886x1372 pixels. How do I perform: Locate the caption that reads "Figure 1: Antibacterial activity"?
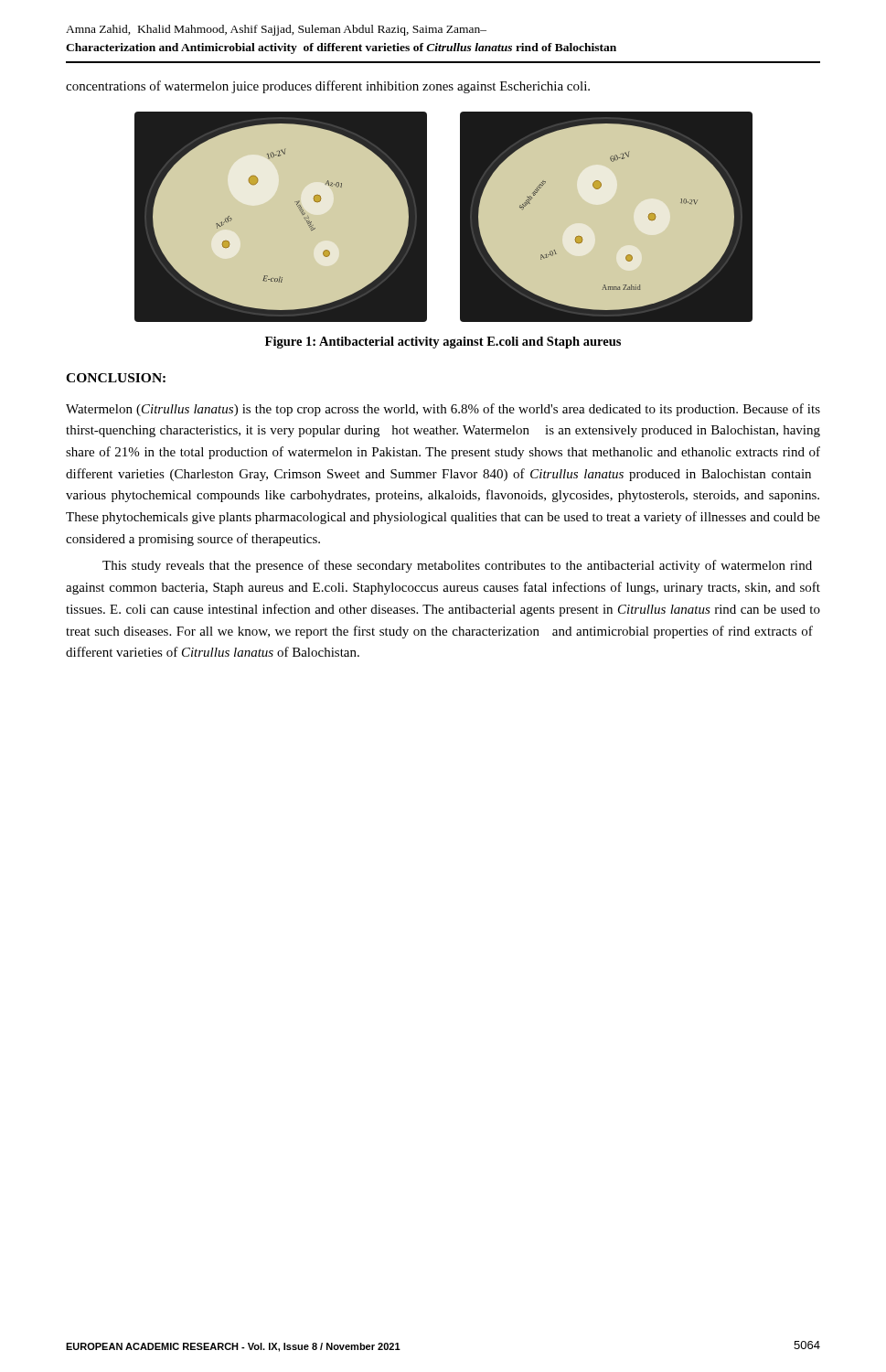[443, 341]
